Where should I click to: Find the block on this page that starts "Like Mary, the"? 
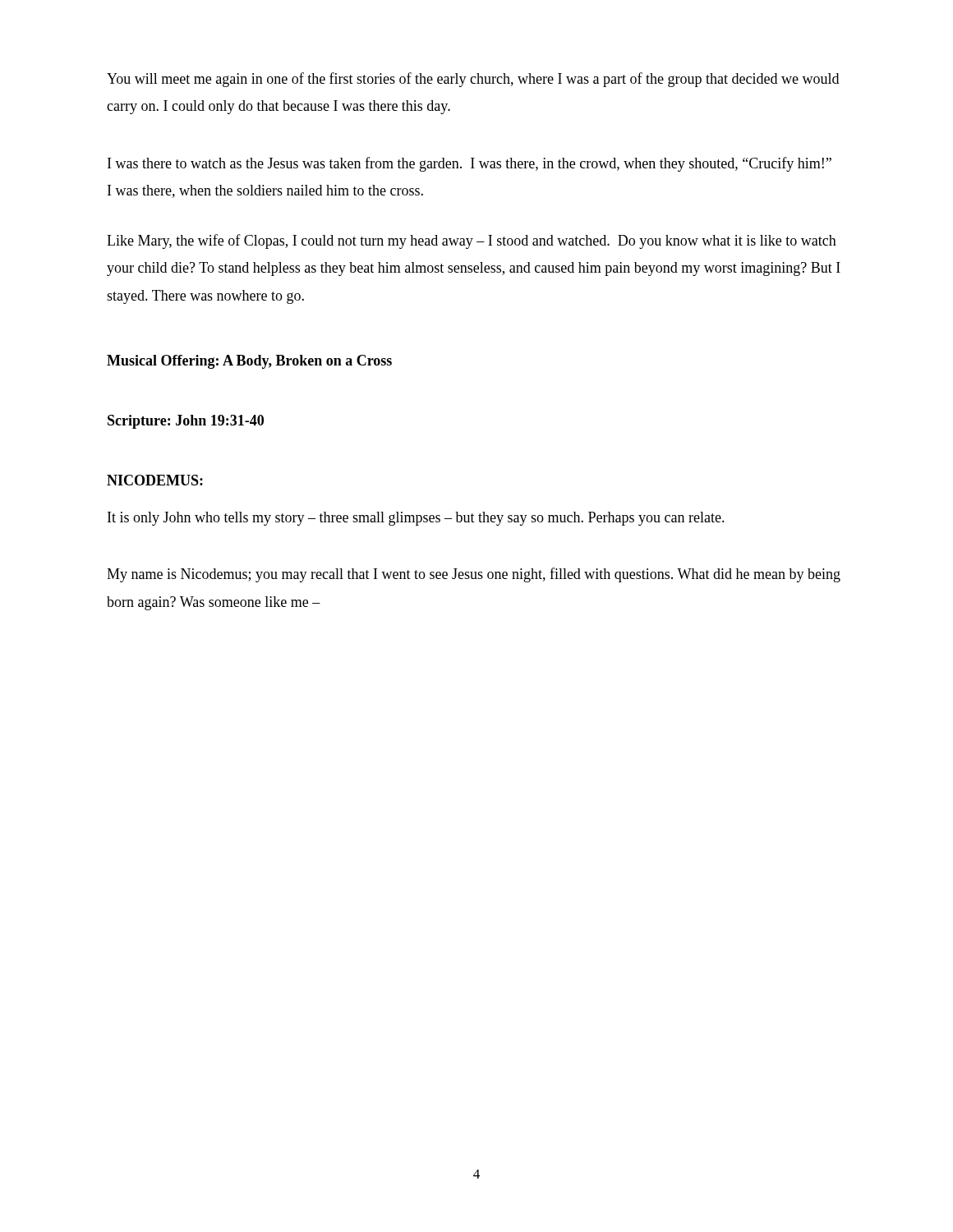474,268
